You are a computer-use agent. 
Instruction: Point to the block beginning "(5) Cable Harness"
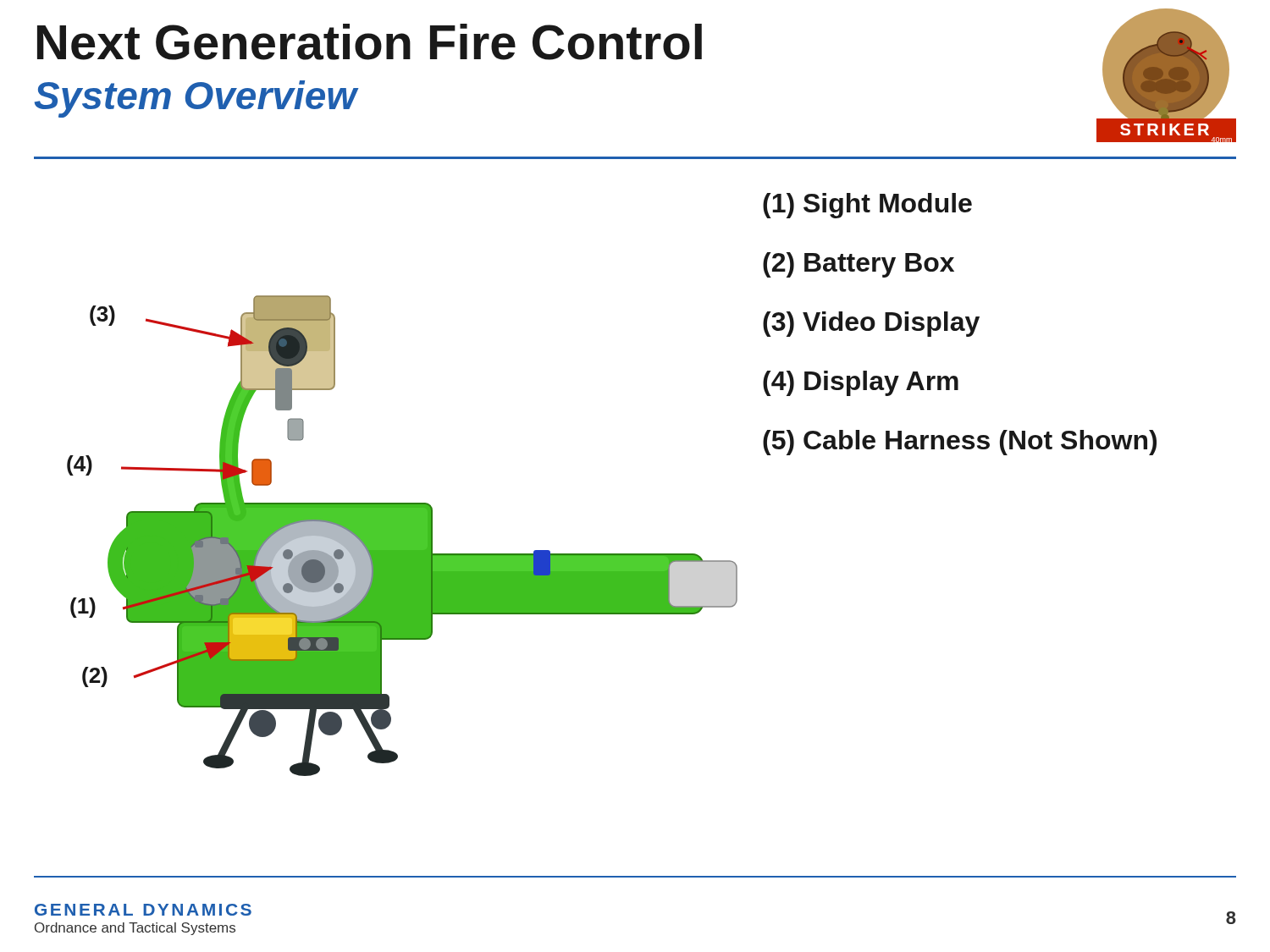(x=960, y=440)
